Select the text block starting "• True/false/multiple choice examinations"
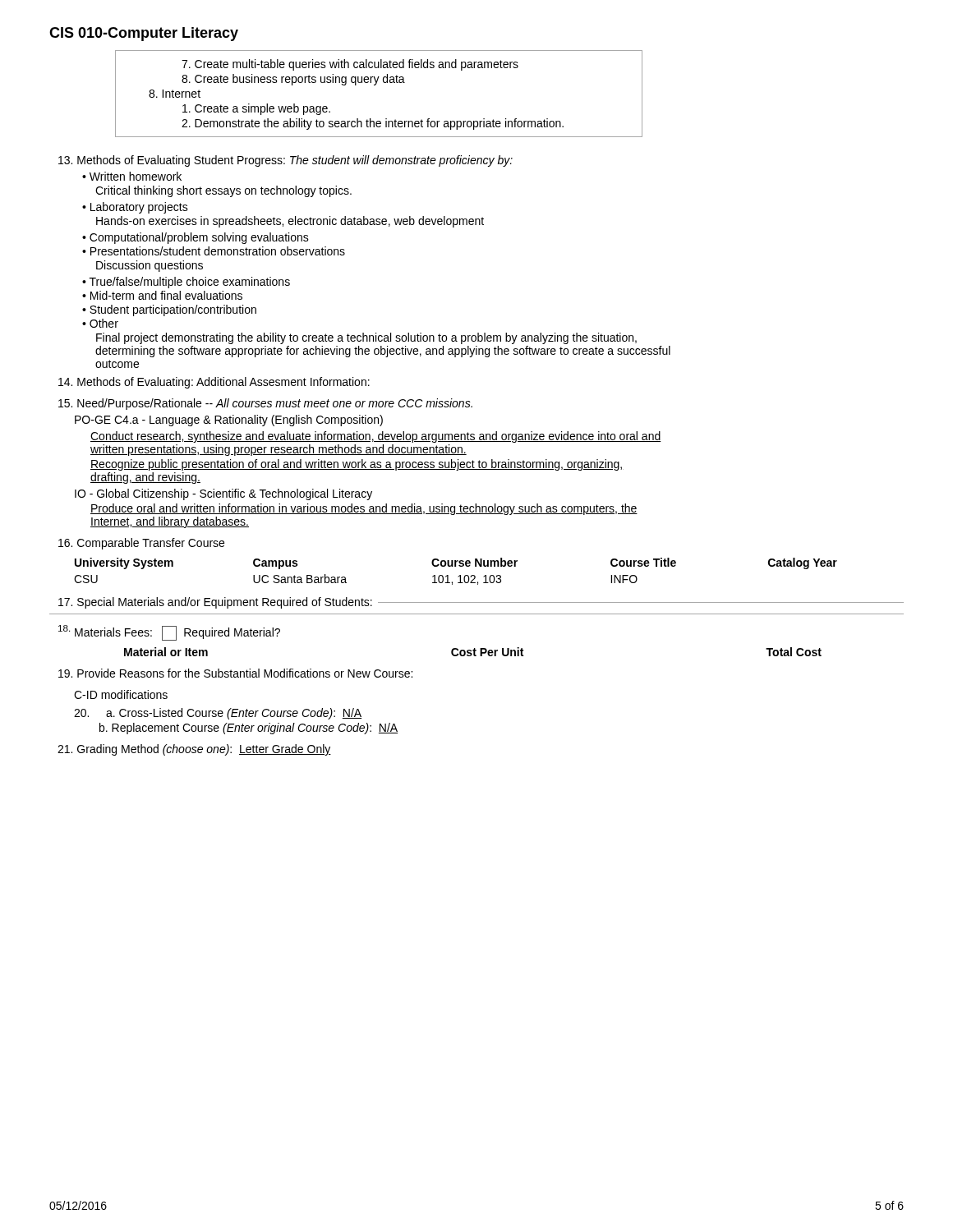This screenshot has height=1232, width=953. point(186,282)
